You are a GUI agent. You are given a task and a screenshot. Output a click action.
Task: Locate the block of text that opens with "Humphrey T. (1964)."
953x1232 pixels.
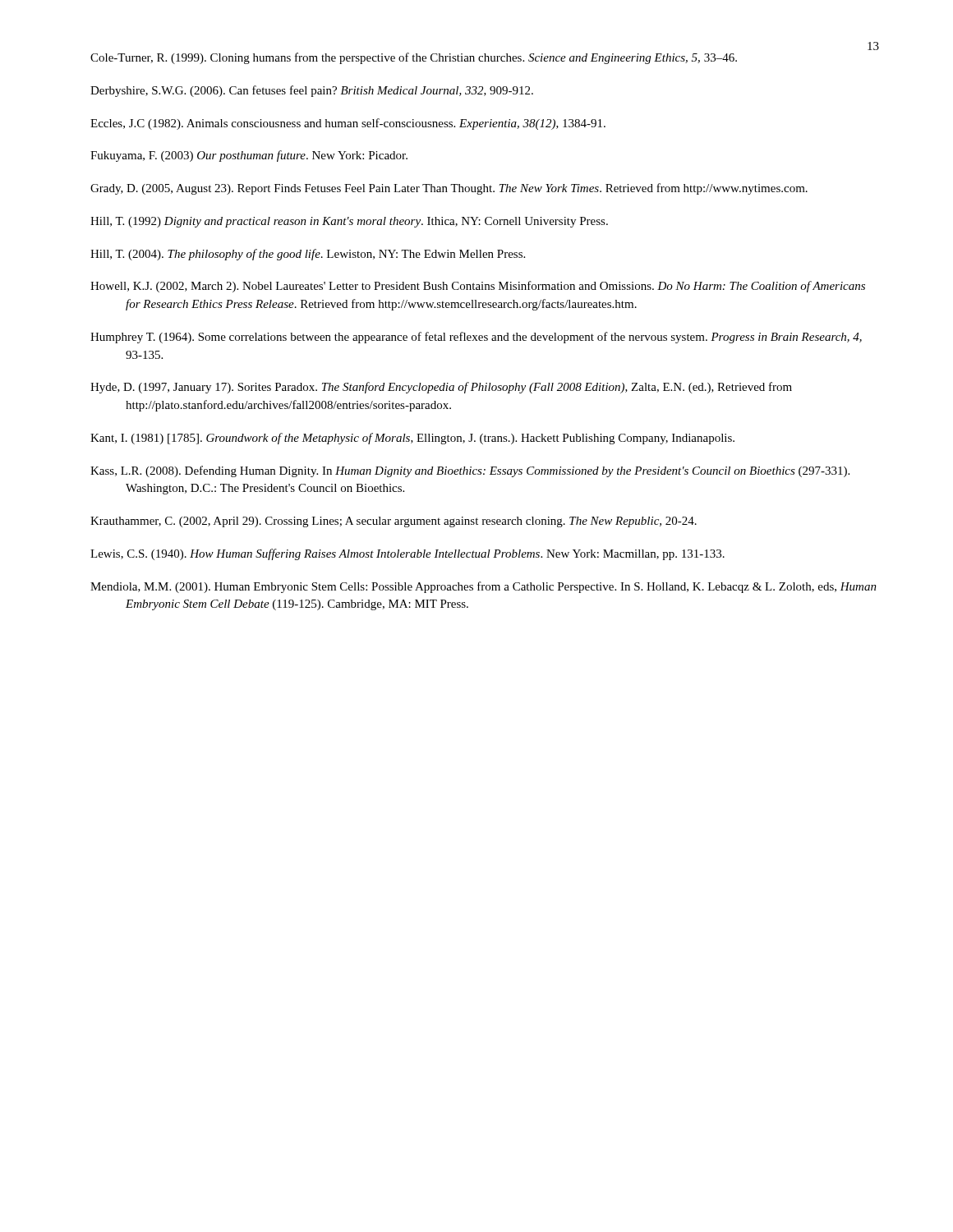[485, 346]
